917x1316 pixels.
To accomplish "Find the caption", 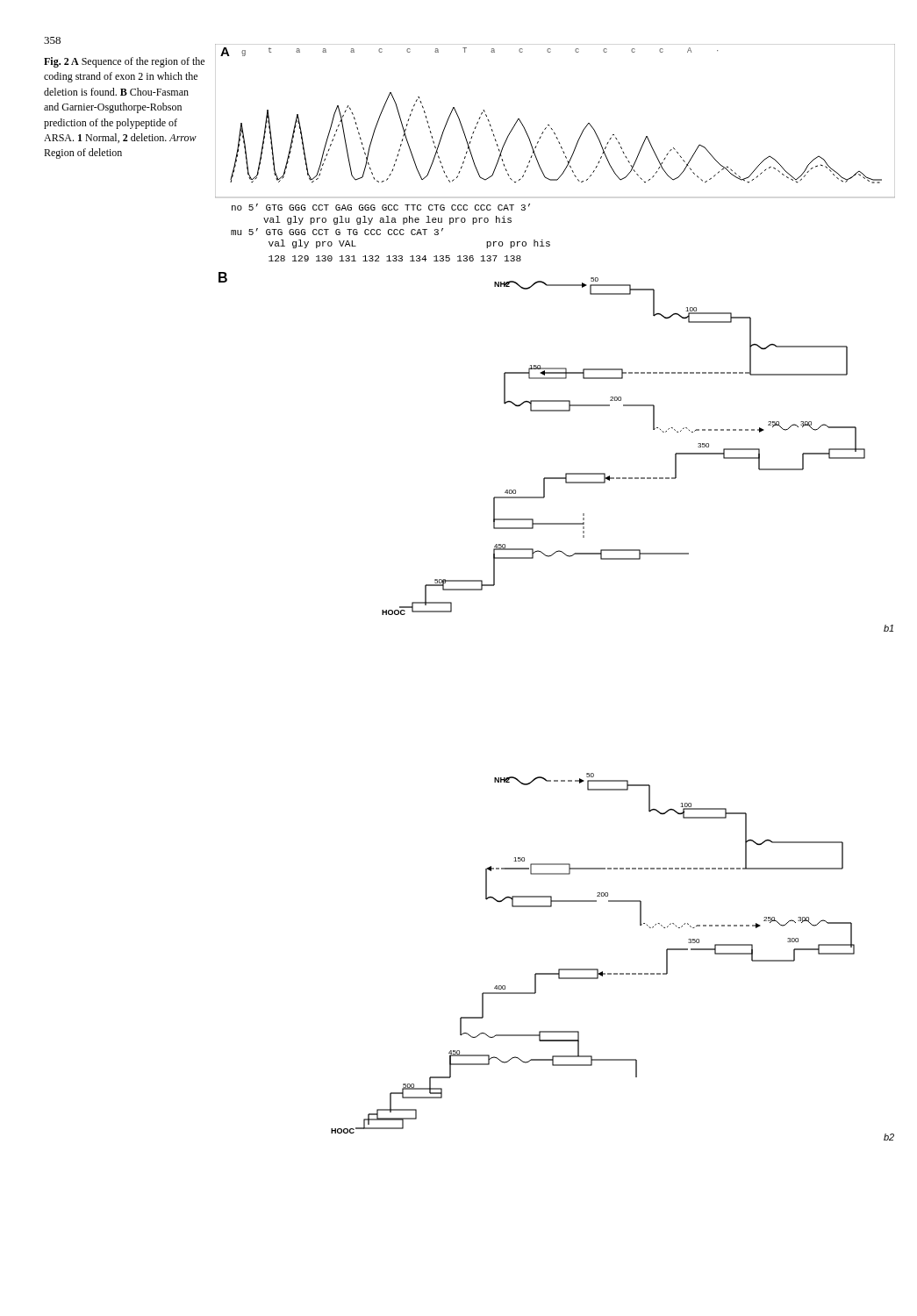I will (124, 107).
